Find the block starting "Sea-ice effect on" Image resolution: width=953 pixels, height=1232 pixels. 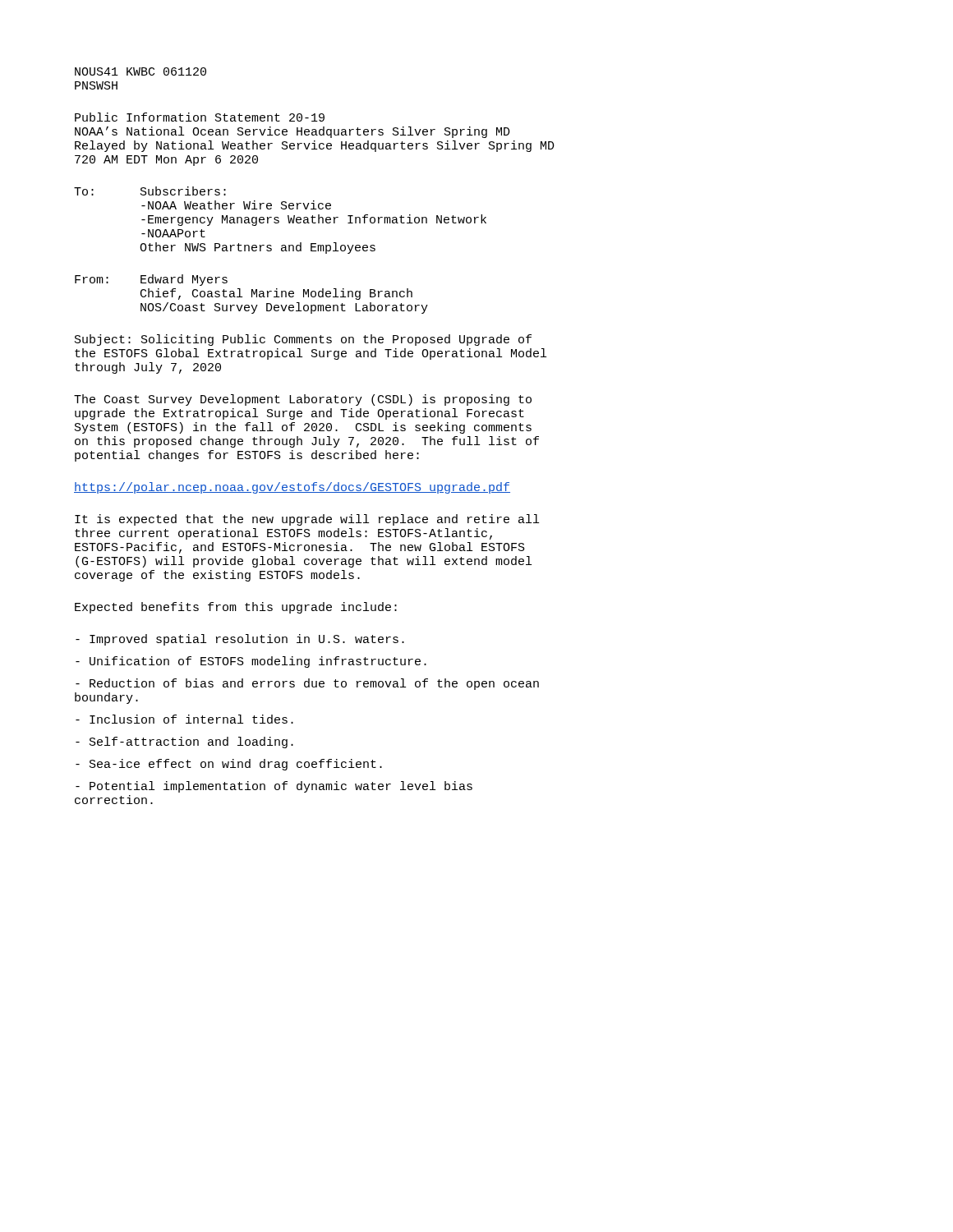click(x=229, y=765)
